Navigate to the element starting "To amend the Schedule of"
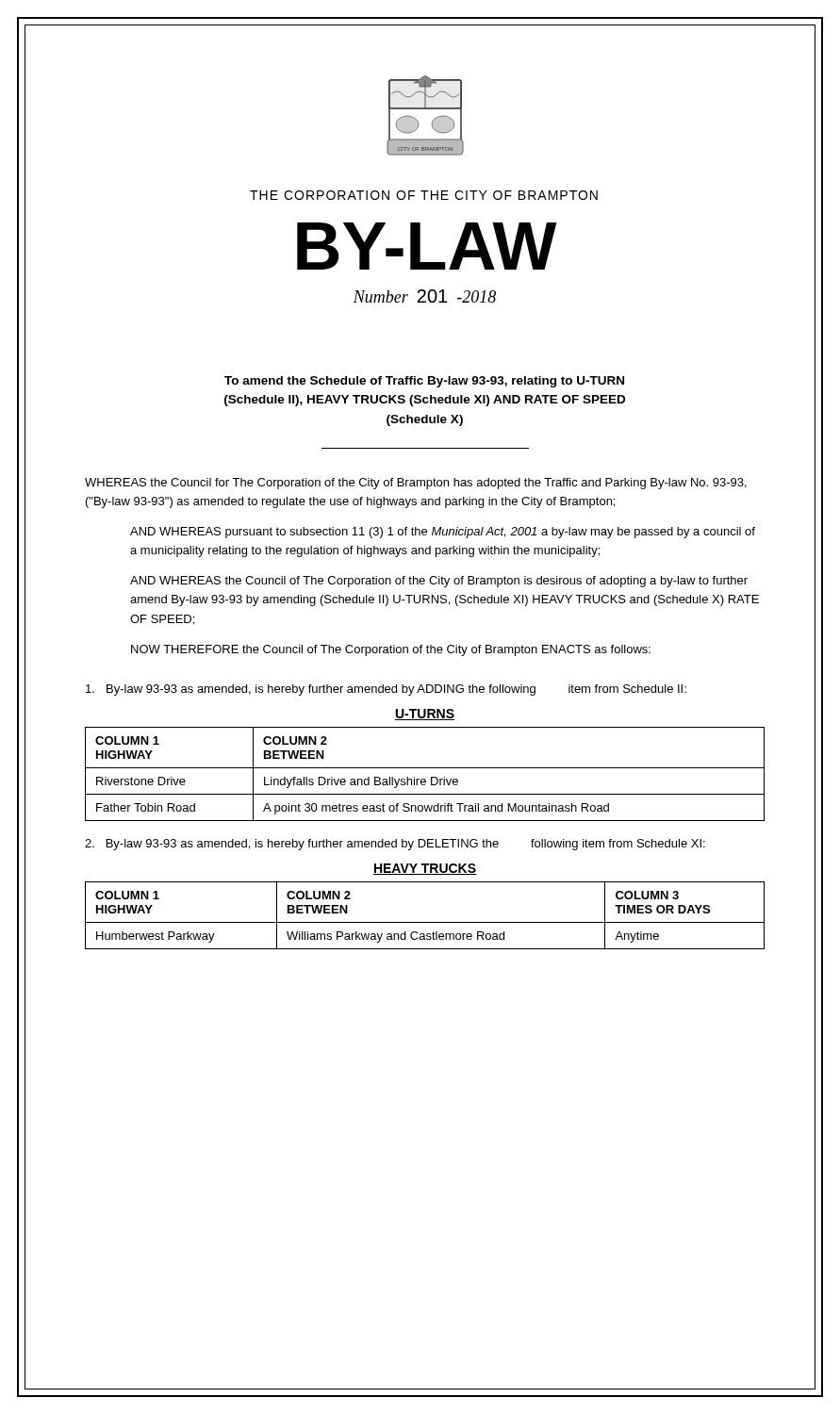The height and width of the screenshot is (1414, 840). coord(425,399)
